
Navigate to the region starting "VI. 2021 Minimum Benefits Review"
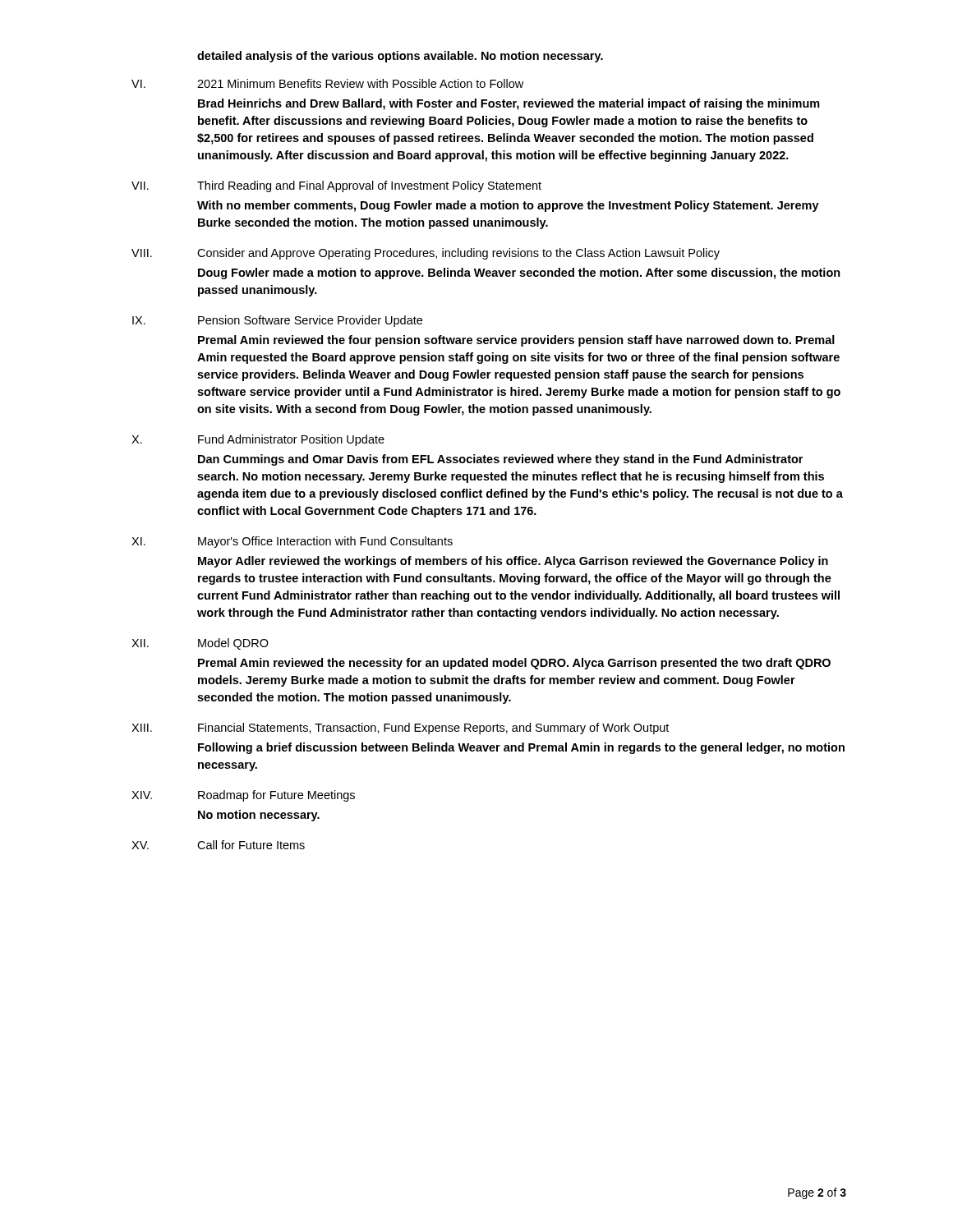[x=489, y=121]
